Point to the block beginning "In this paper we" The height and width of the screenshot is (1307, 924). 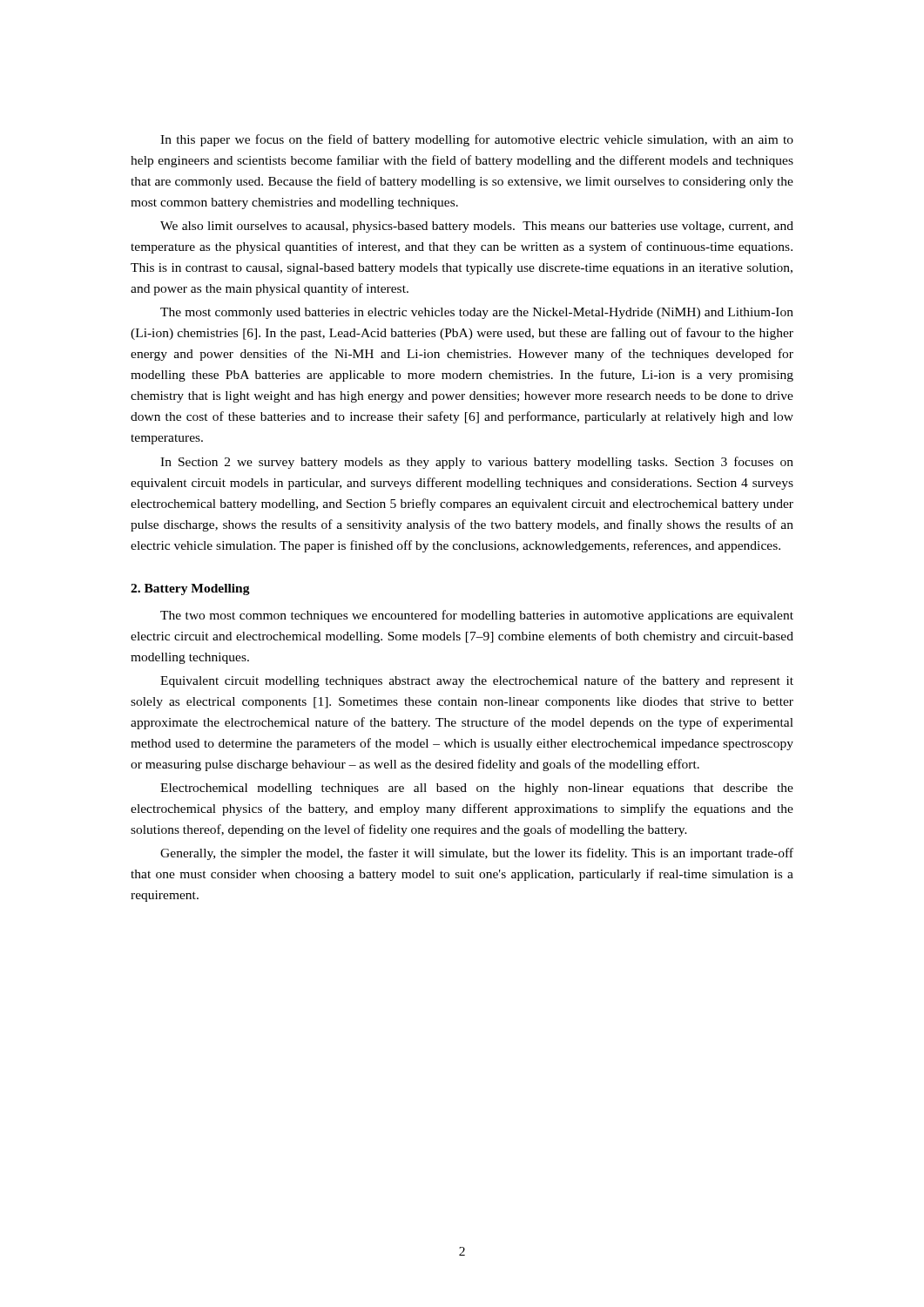click(462, 342)
